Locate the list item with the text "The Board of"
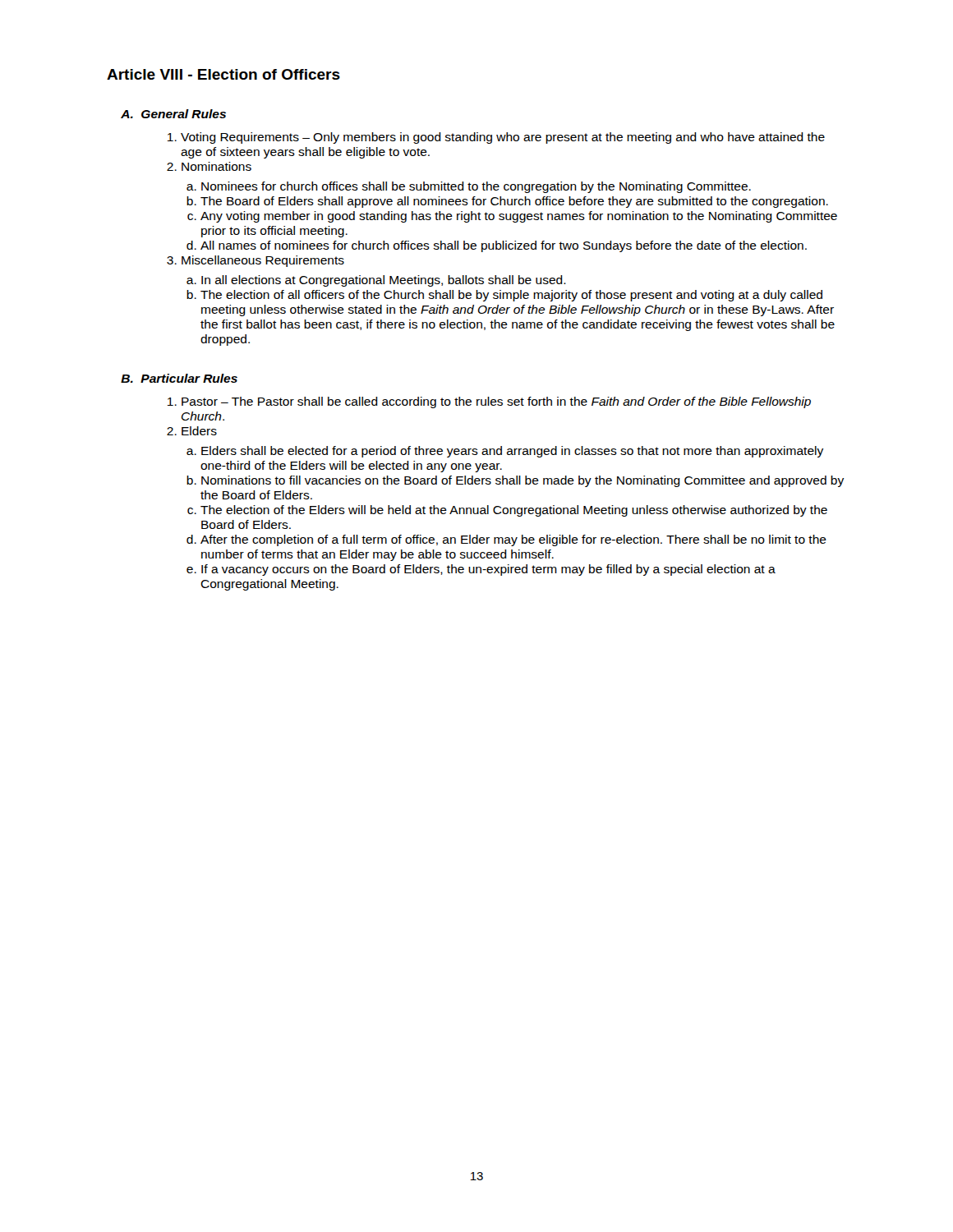The image size is (953, 1232). click(x=523, y=201)
